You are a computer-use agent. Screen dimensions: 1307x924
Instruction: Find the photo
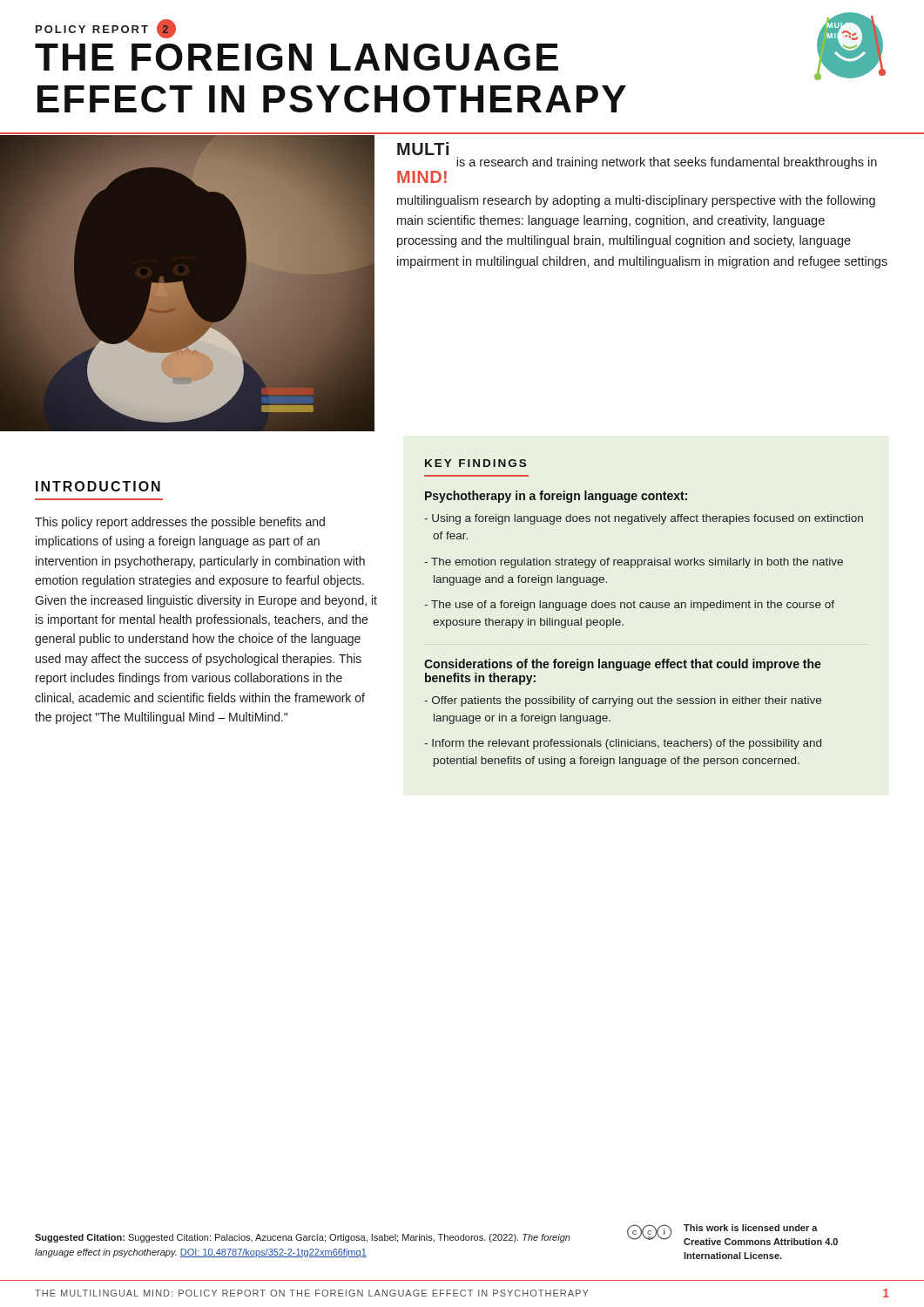pyautogui.click(x=187, y=283)
